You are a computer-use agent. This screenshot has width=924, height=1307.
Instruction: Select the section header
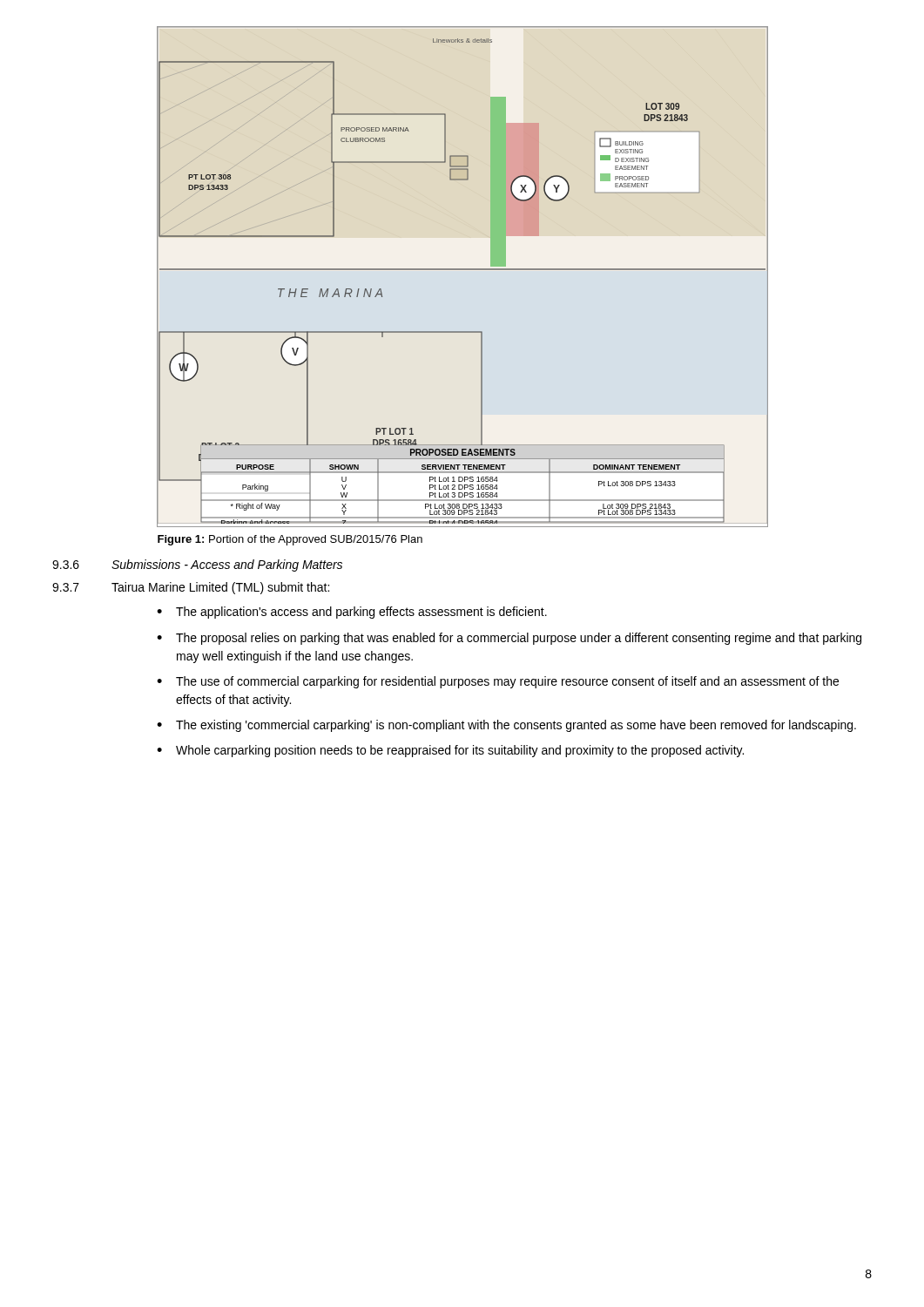[x=198, y=565]
